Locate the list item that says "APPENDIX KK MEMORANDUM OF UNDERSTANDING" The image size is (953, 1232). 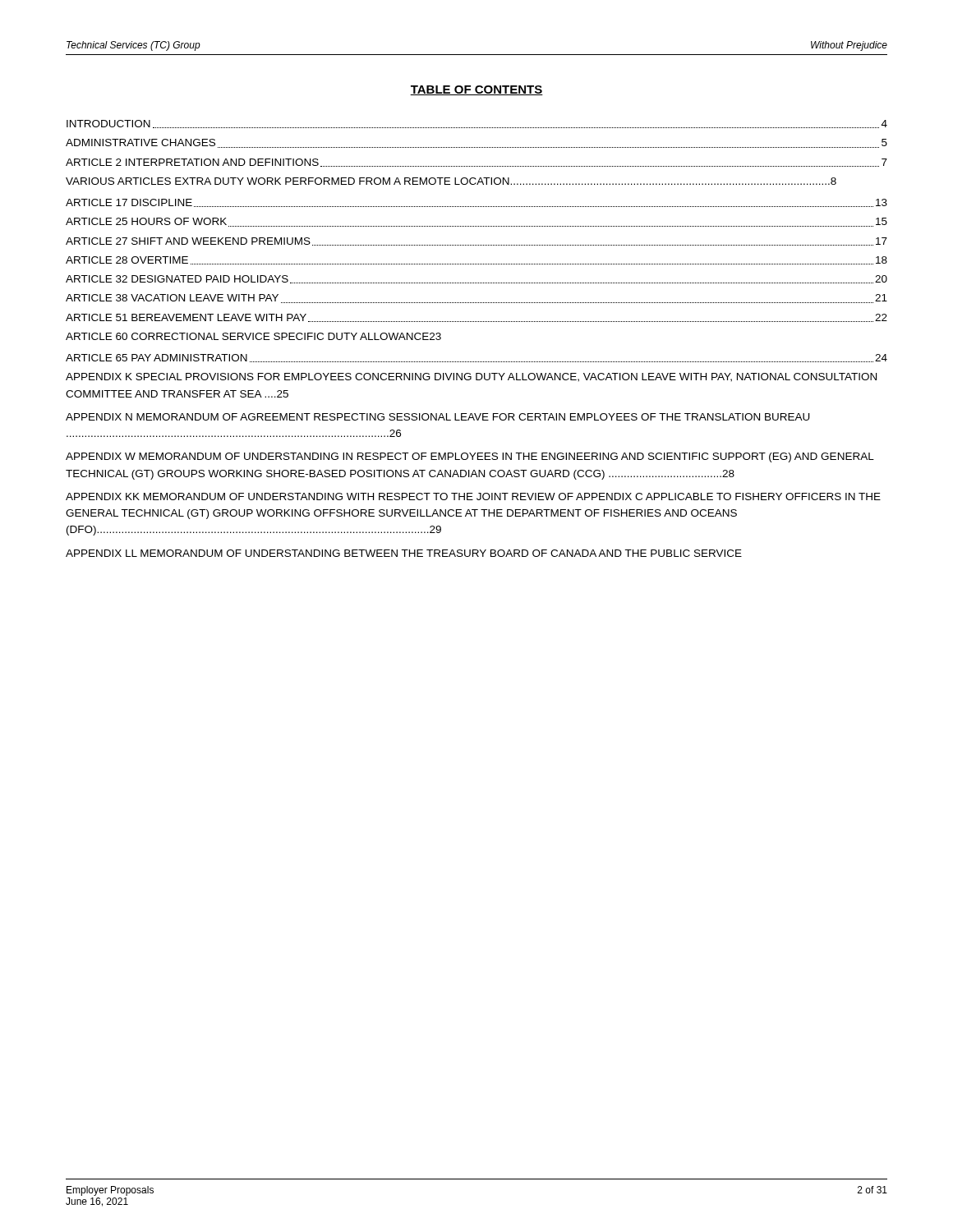pos(473,513)
